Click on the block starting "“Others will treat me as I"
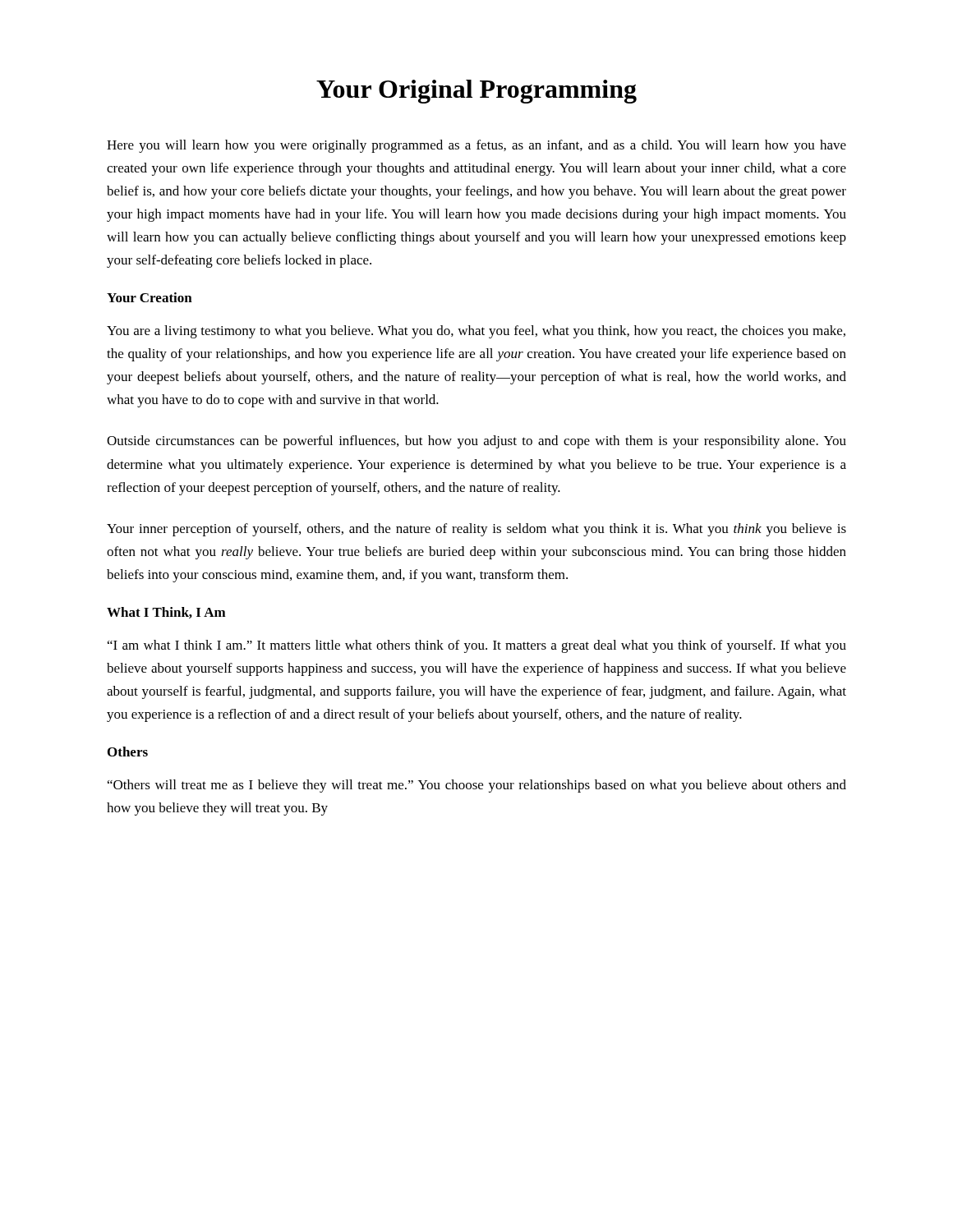This screenshot has width=953, height=1232. click(476, 796)
